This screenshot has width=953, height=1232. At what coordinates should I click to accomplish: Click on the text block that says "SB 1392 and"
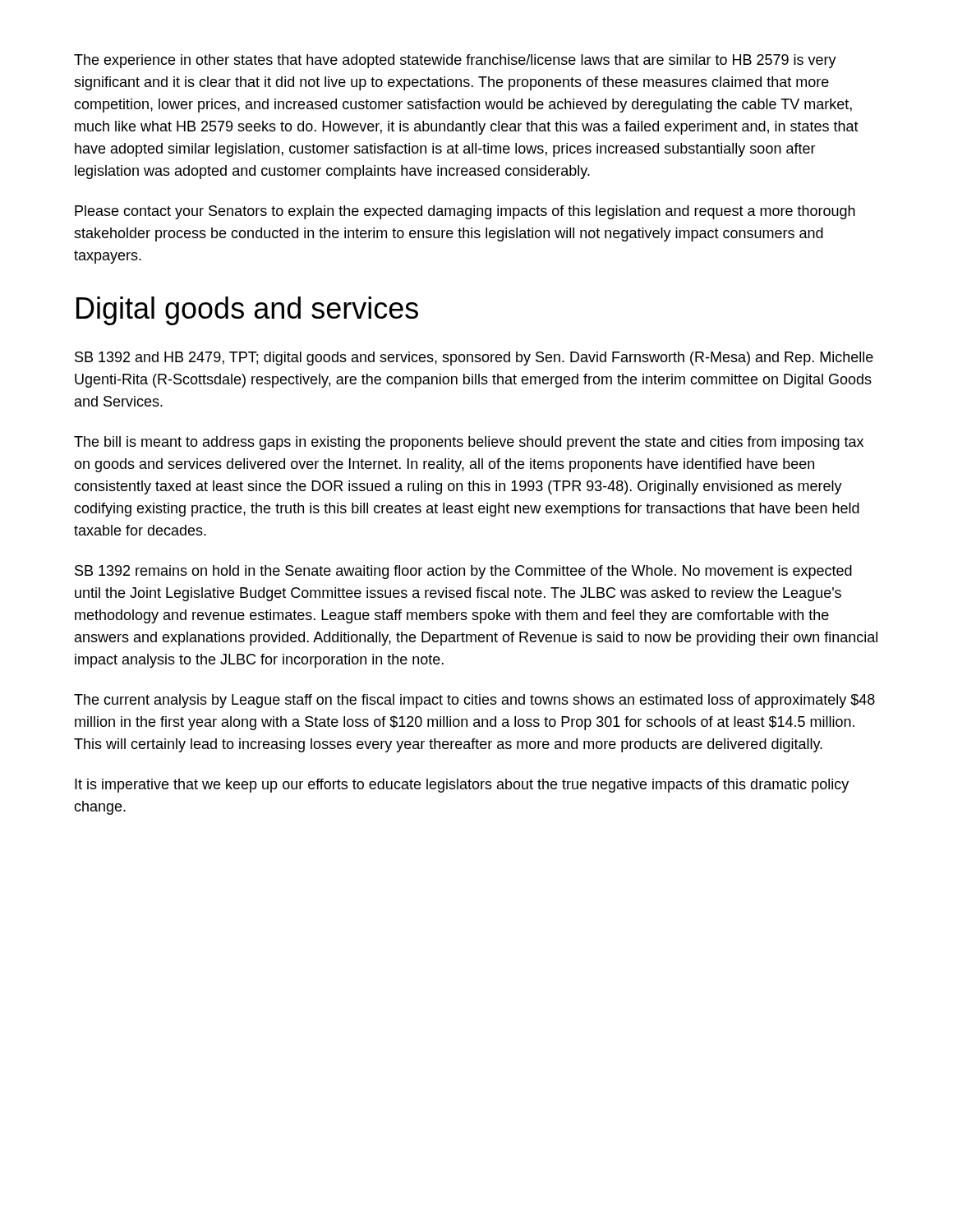click(x=474, y=379)
